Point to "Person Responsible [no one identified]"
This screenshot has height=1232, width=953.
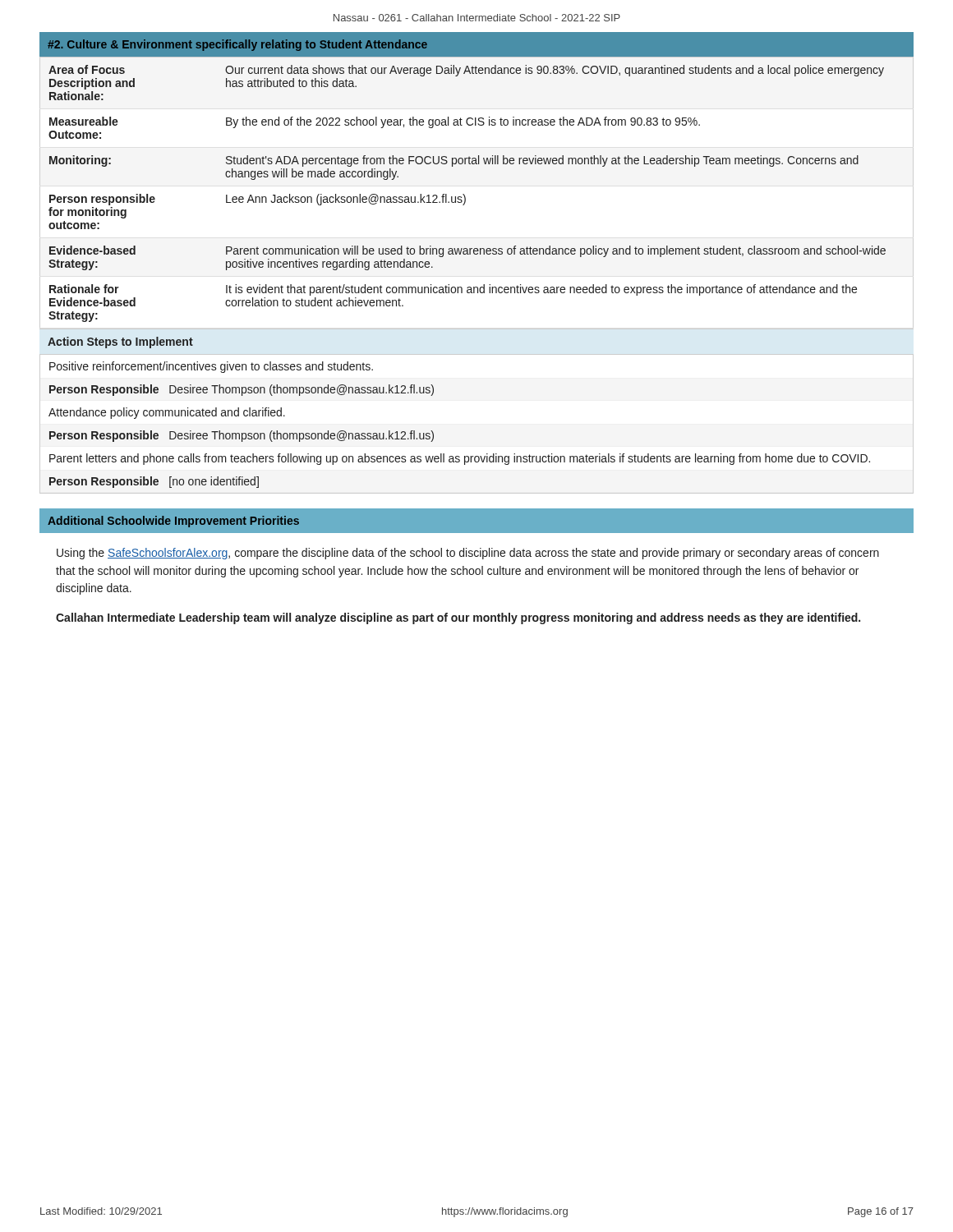pyautogui.click(x=154, y=481)
